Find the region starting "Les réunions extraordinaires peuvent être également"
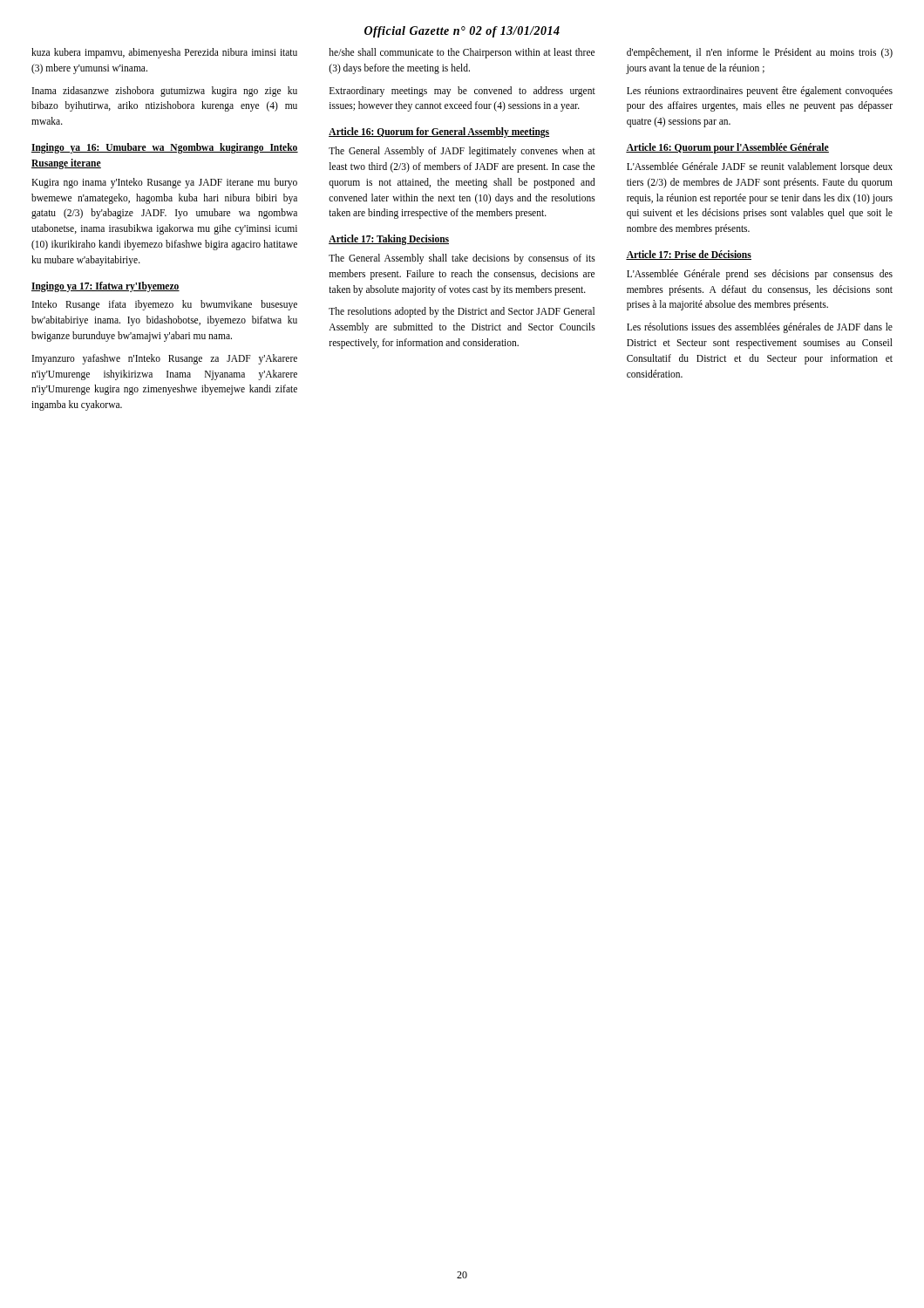The height and width of the screenshot is (1308, 924). click(760, 107)
